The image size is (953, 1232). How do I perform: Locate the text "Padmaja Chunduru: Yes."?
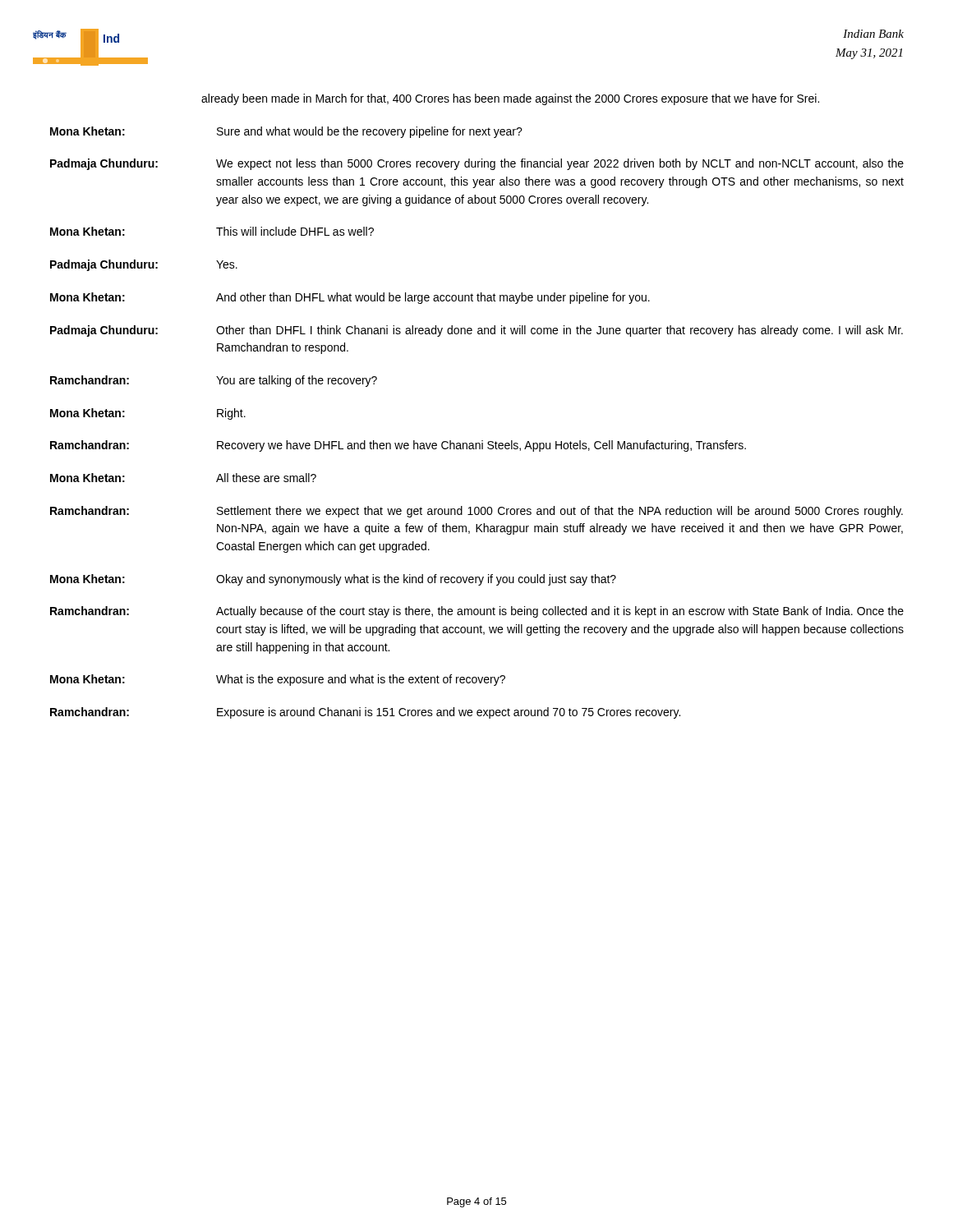(x=144, y=265)
